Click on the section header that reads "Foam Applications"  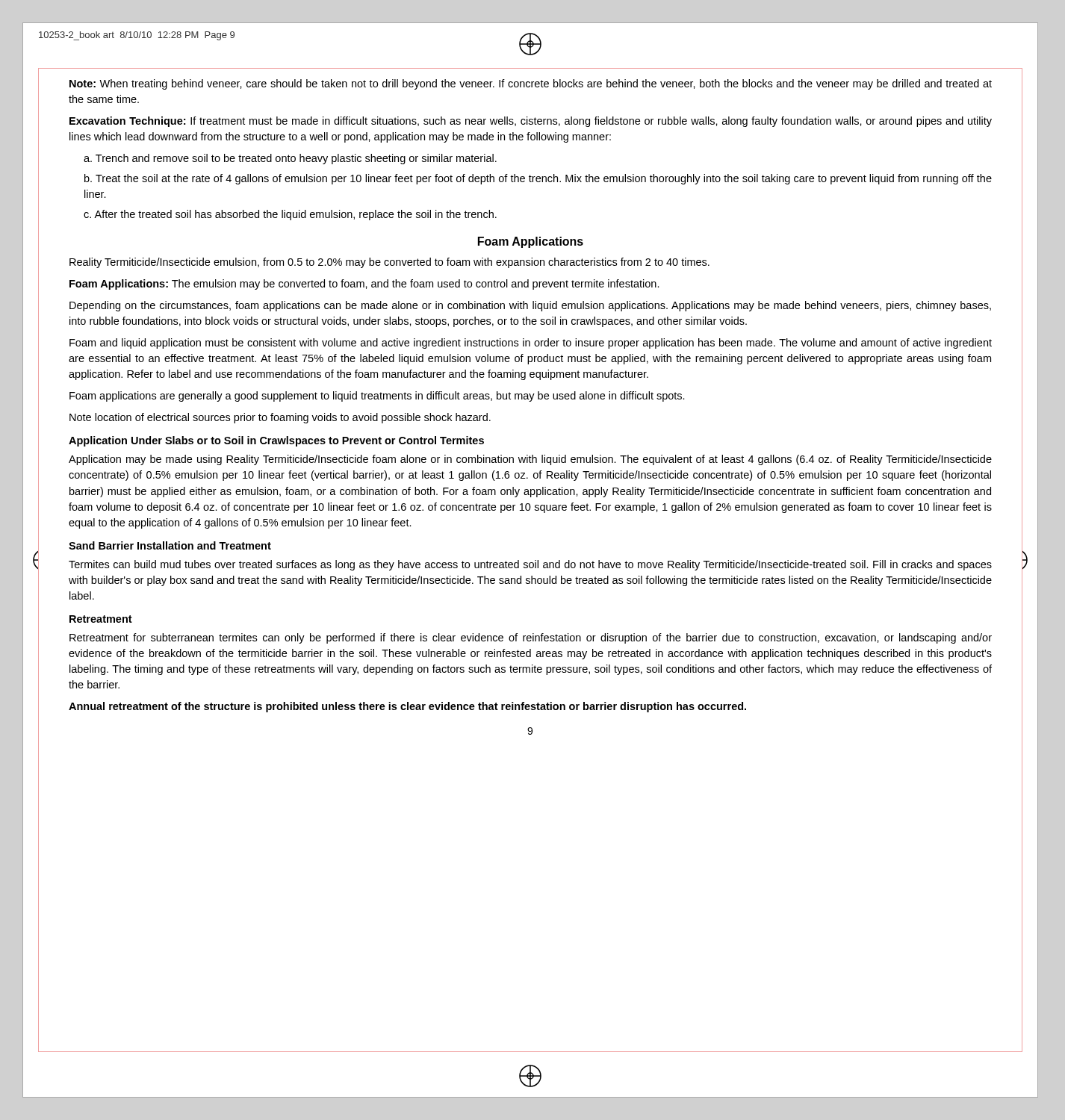coord(530,242)
